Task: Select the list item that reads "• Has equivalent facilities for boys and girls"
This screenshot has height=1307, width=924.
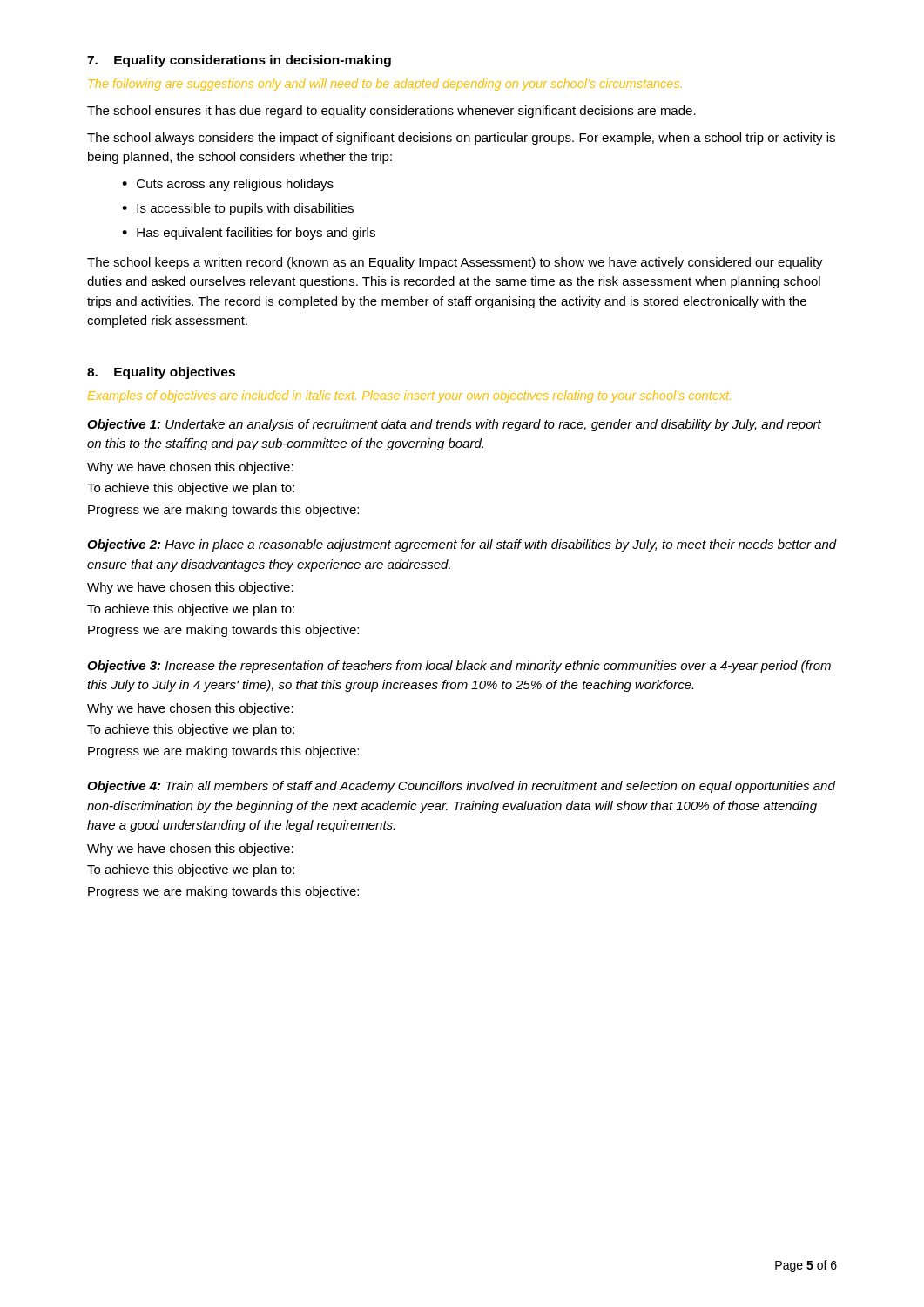Action: [x=249, y=233]
